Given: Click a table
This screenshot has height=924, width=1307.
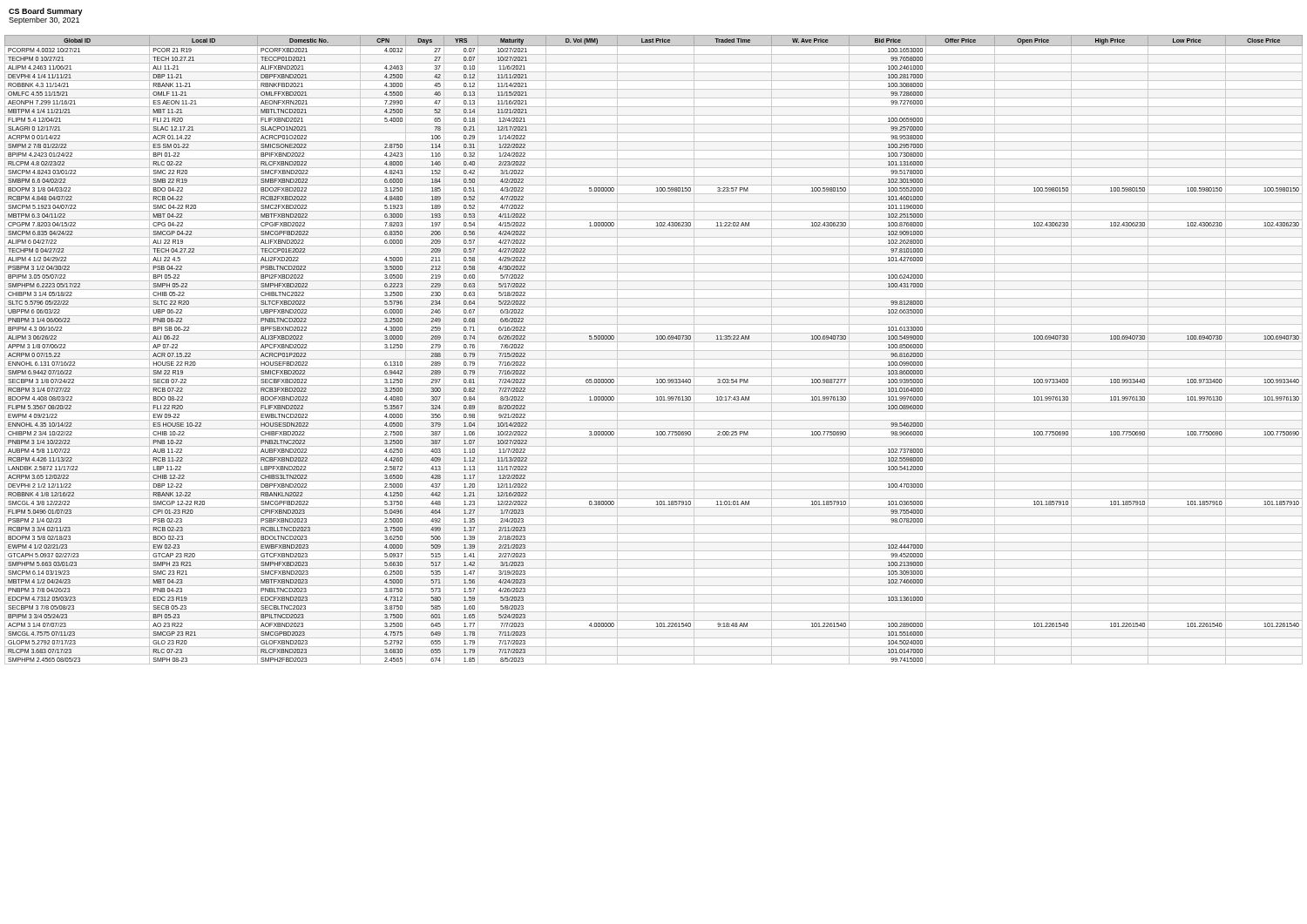Looking at the screenshot, I should tap(654, 350).
